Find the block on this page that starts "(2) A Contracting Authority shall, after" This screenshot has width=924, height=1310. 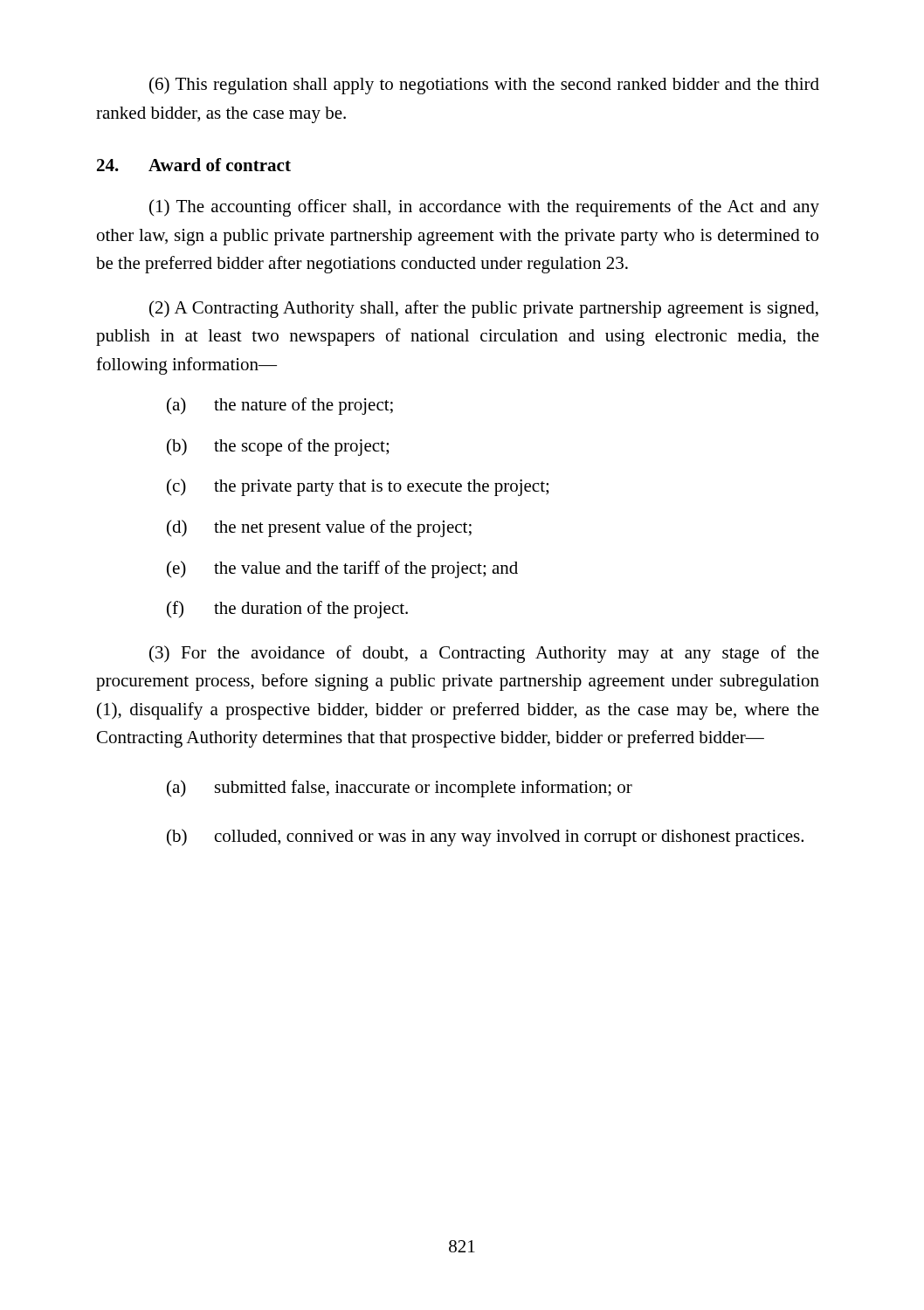pyautogui.click(x=458, y=336)
